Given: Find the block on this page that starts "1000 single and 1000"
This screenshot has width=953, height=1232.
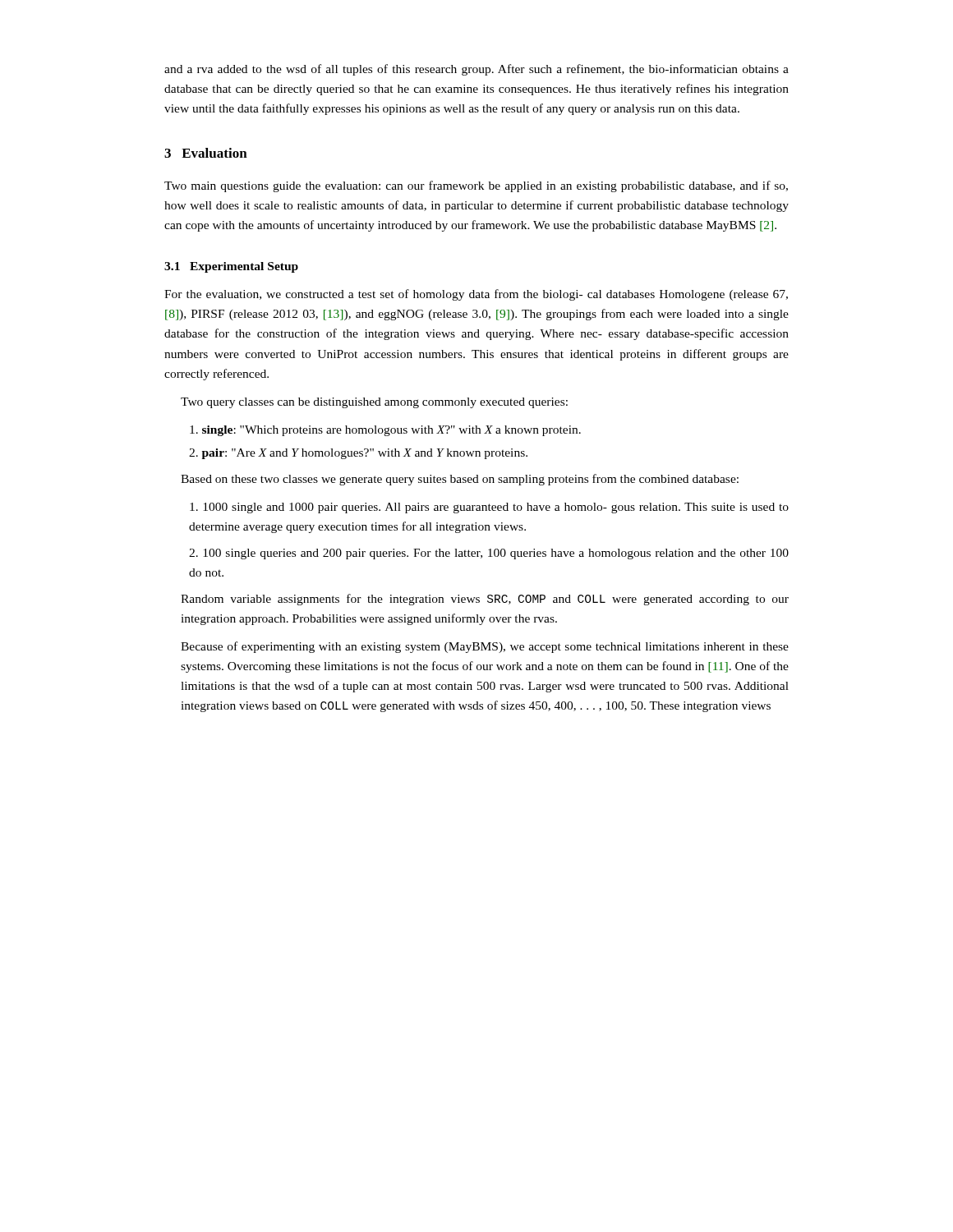Looking at the screenshot, I should [x=489, y=516].
